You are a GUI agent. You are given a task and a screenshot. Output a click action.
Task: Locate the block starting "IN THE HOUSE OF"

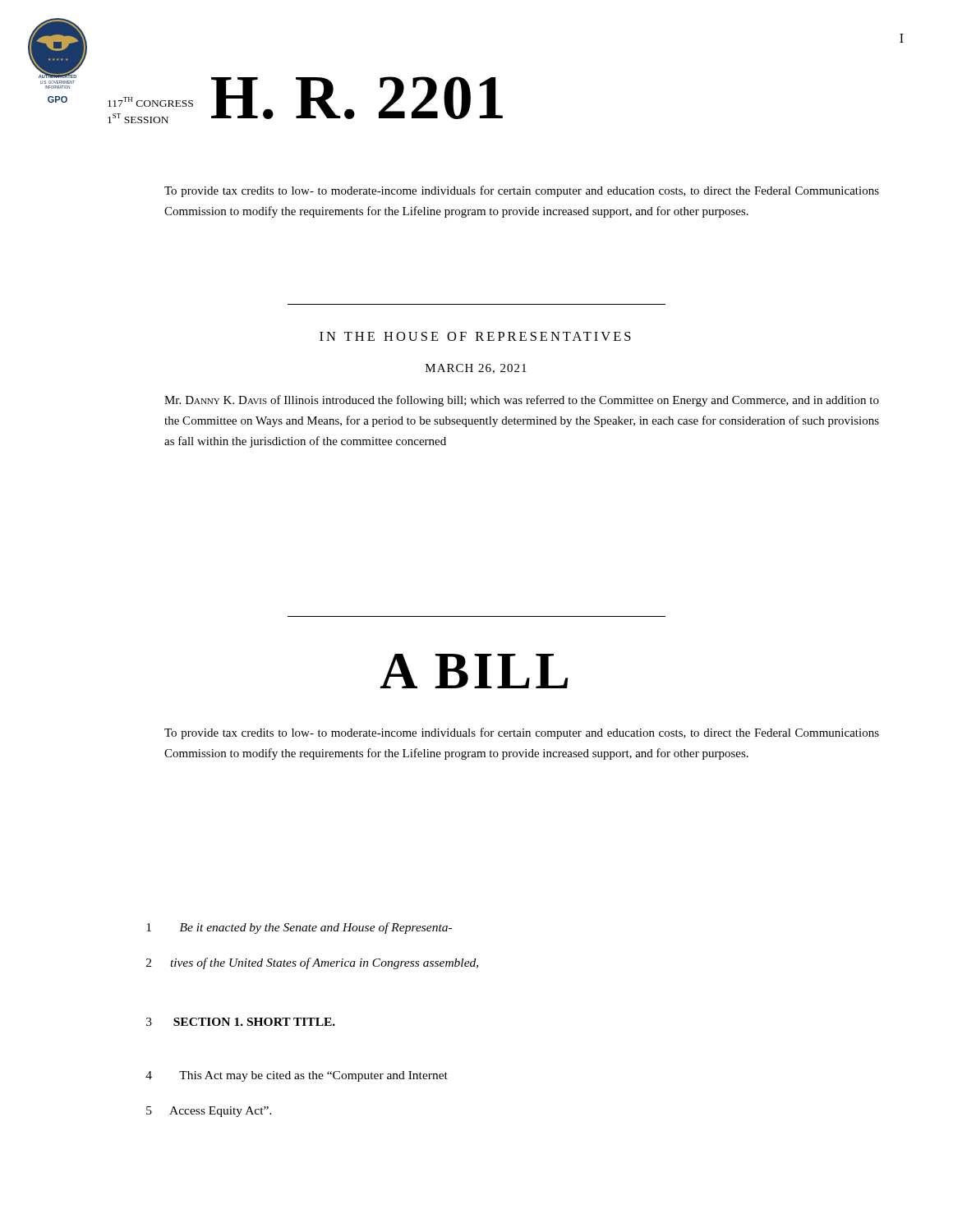(476, 336)
